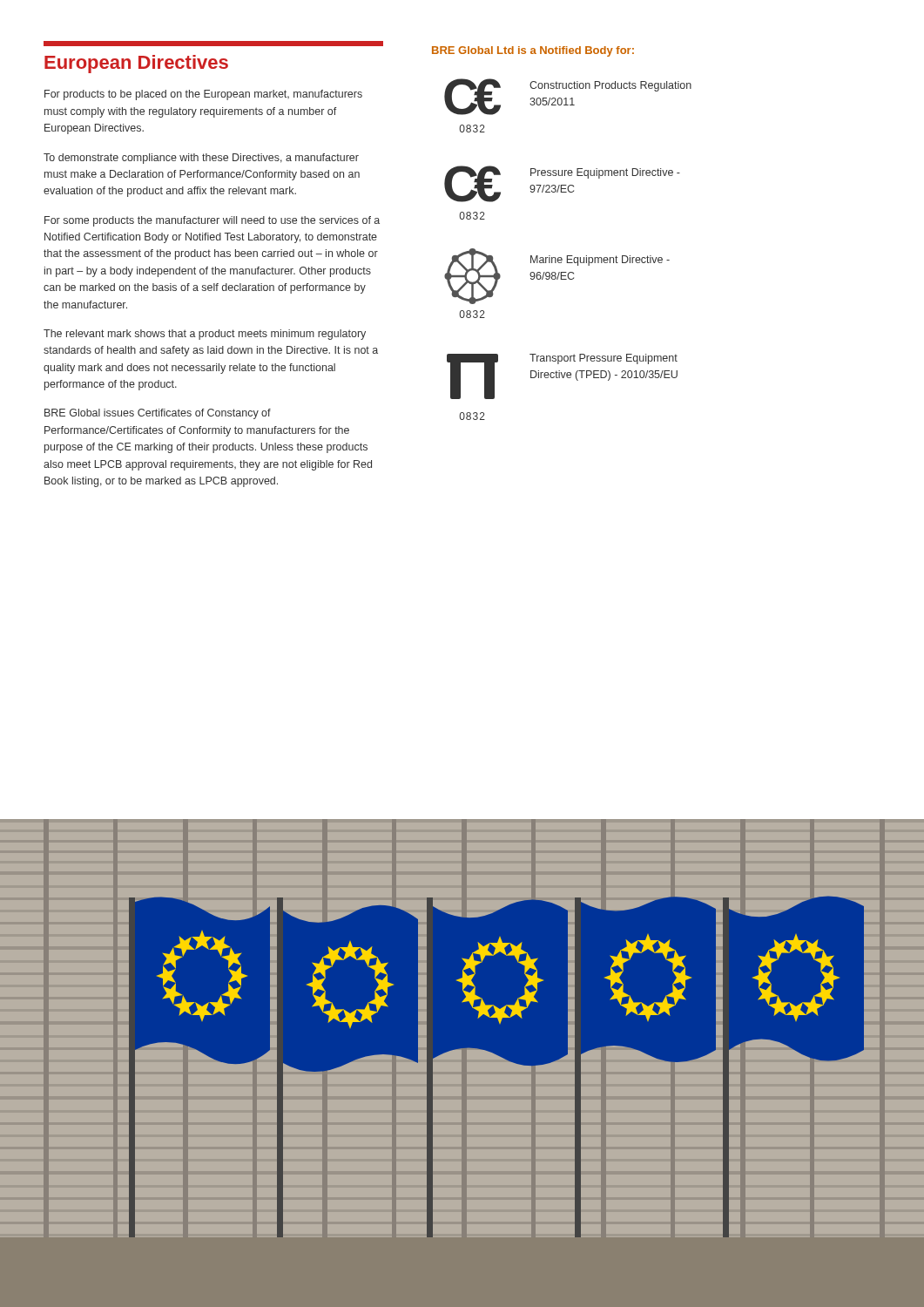Locate the text "Construction Products Regulation305/2011"
This screenshot has width=924, height=1307.
coord(611,94)
